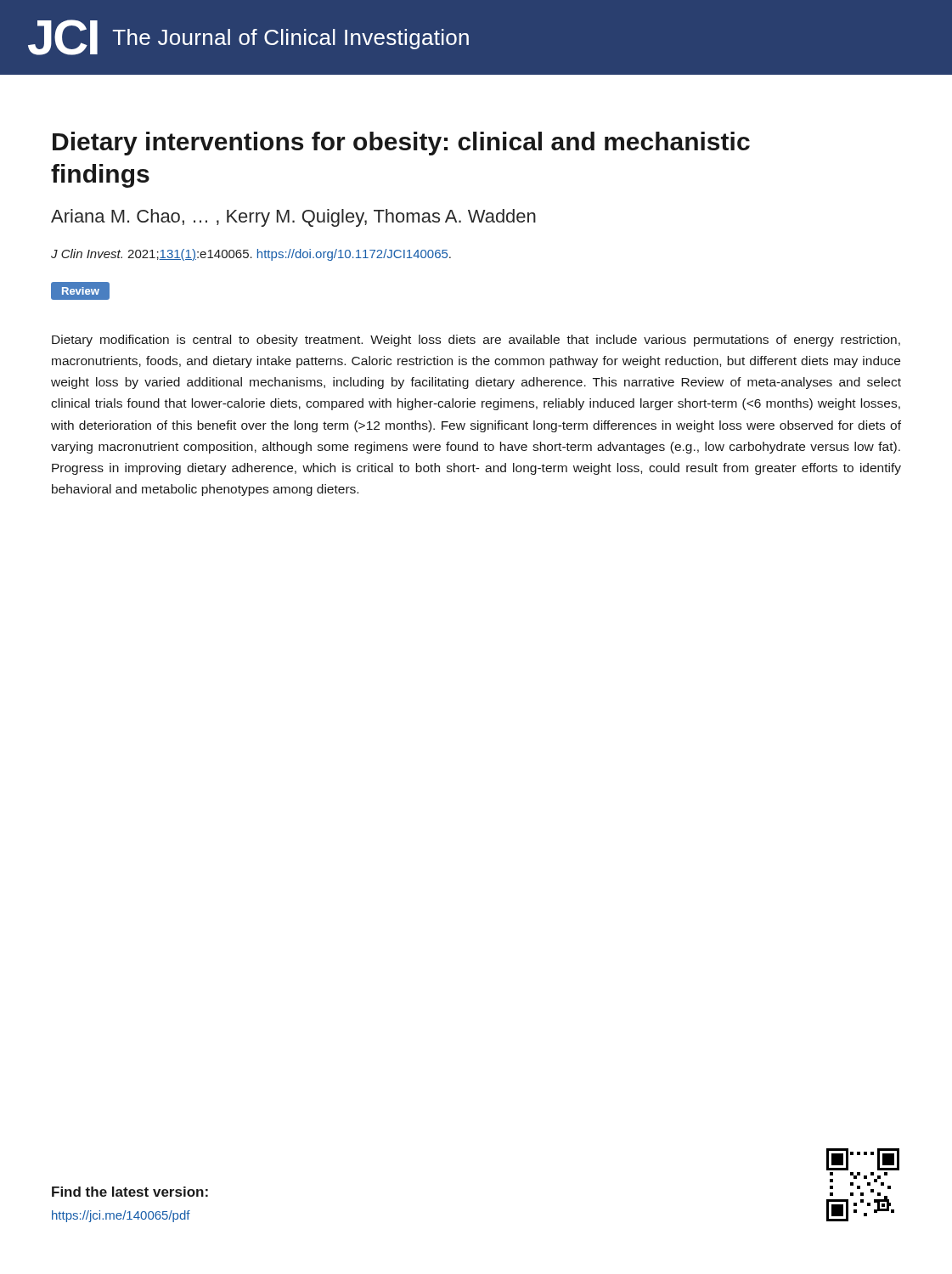952x1274 pixels.
Task: Locate the text block starting "Dietary modification is"
Action: (476, 414)
